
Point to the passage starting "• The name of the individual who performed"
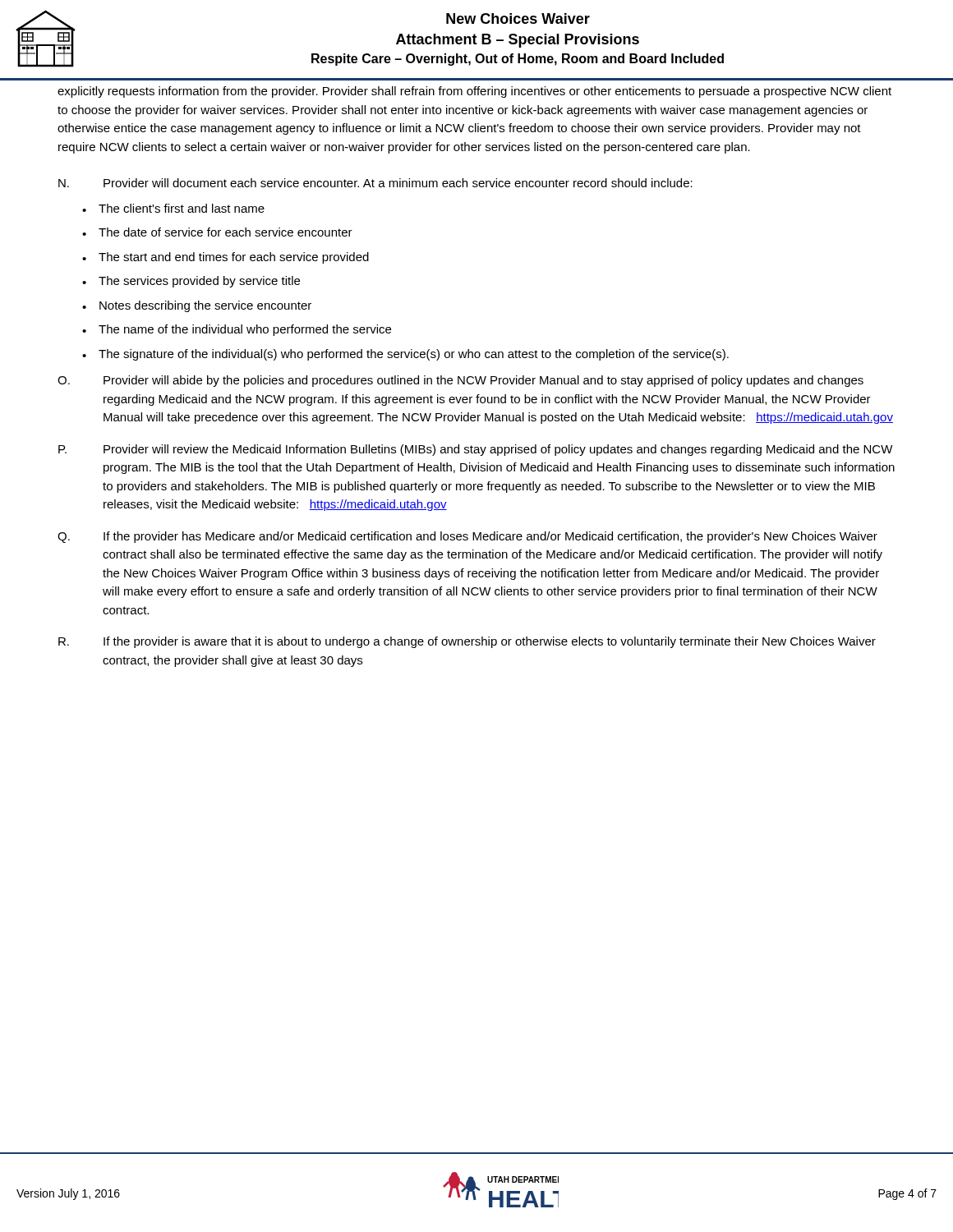coord(237,330)
